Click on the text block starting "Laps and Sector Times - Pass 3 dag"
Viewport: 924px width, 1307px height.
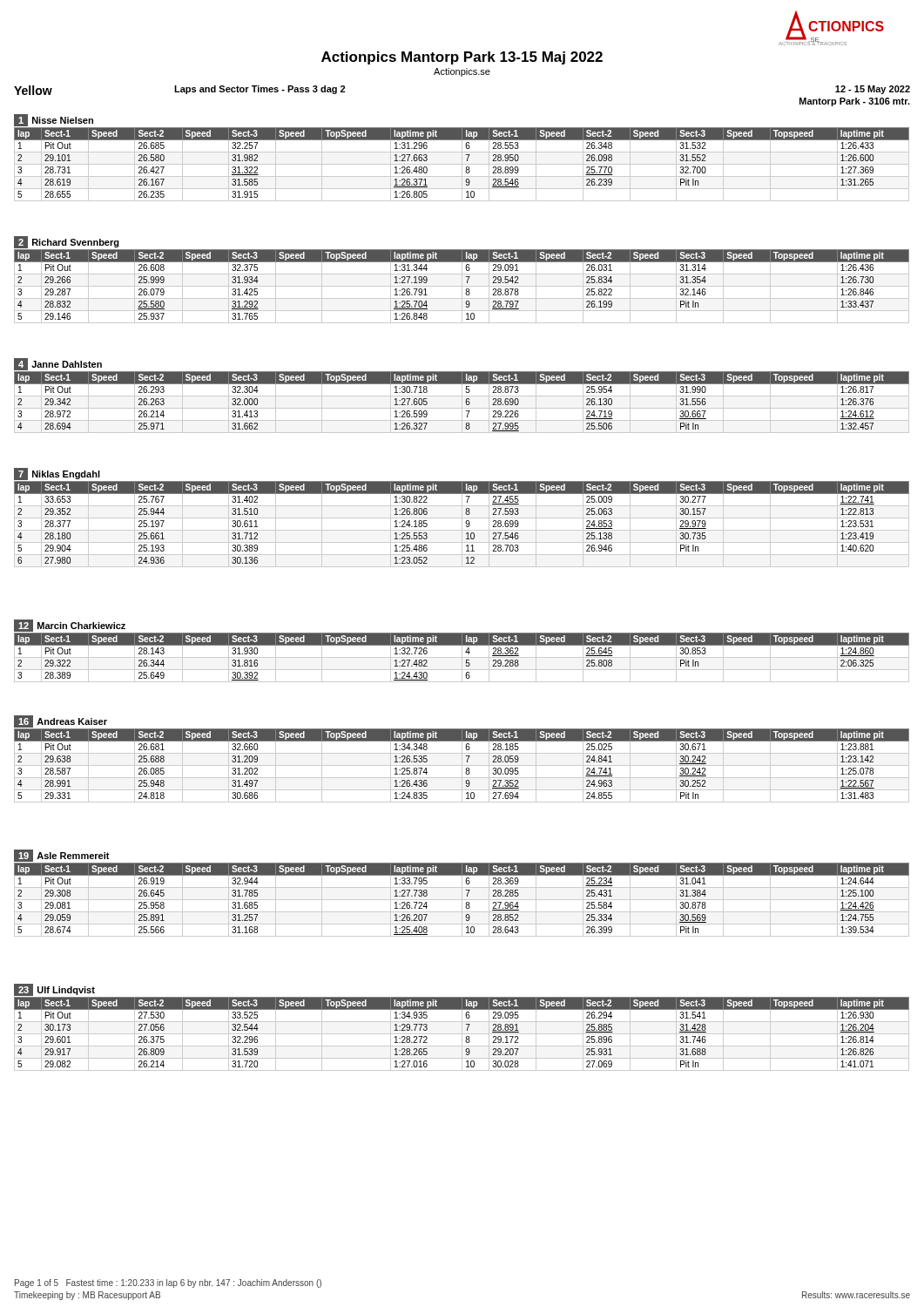[260, 89]
